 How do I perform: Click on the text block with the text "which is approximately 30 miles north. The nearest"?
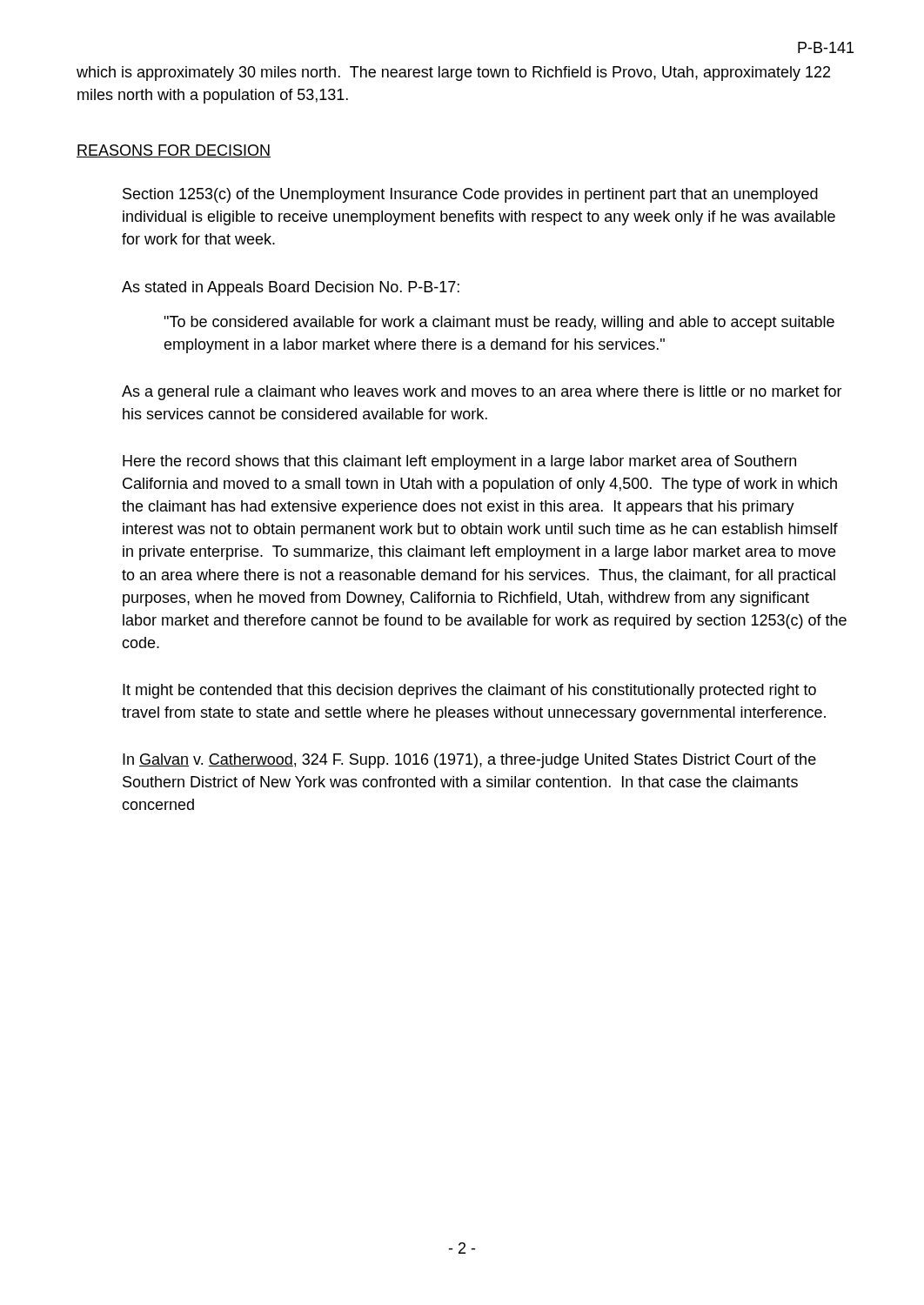[x=454, y=84]
